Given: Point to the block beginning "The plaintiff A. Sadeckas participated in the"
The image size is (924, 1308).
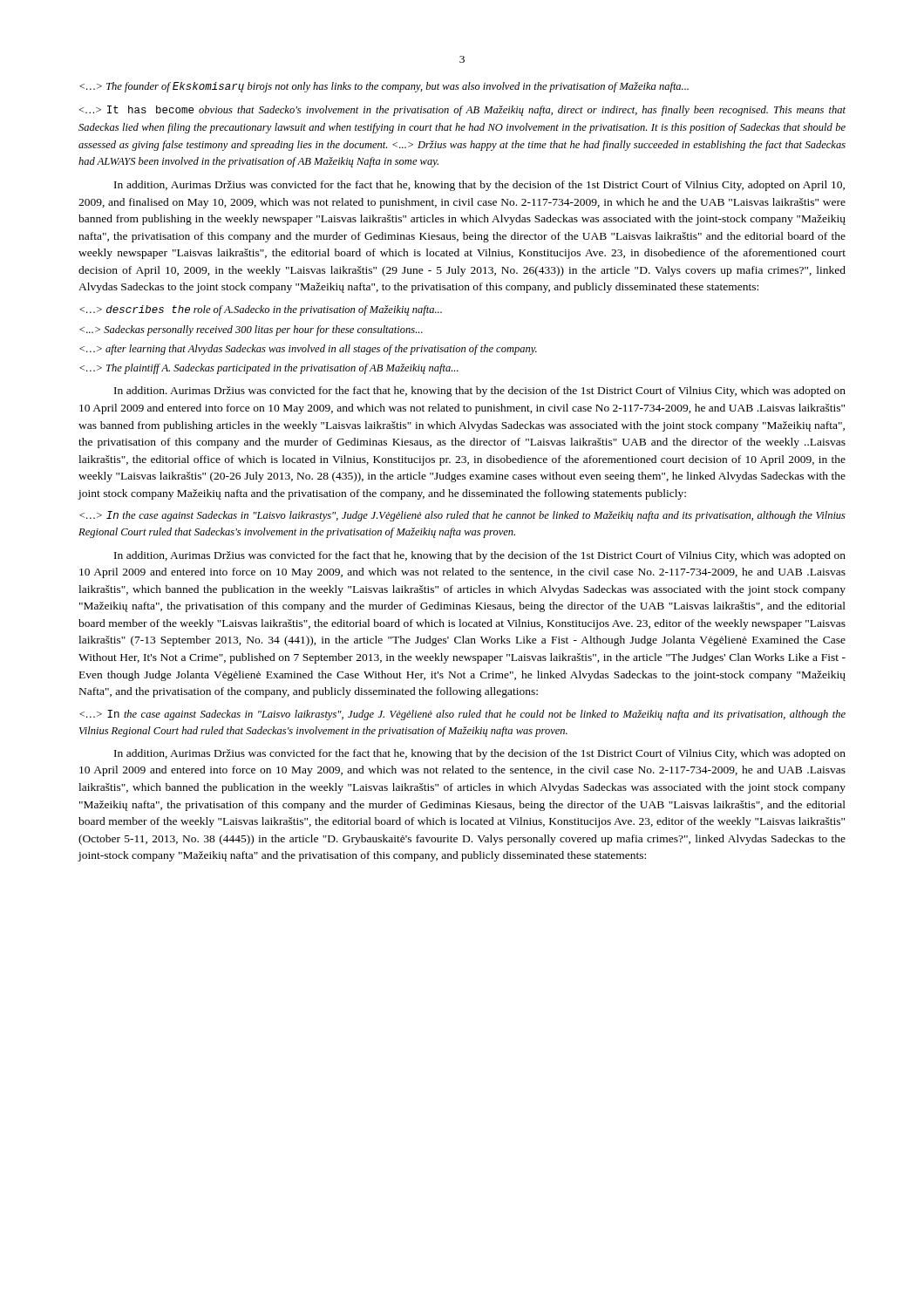Looking at the screenshot, I should 269,368.
